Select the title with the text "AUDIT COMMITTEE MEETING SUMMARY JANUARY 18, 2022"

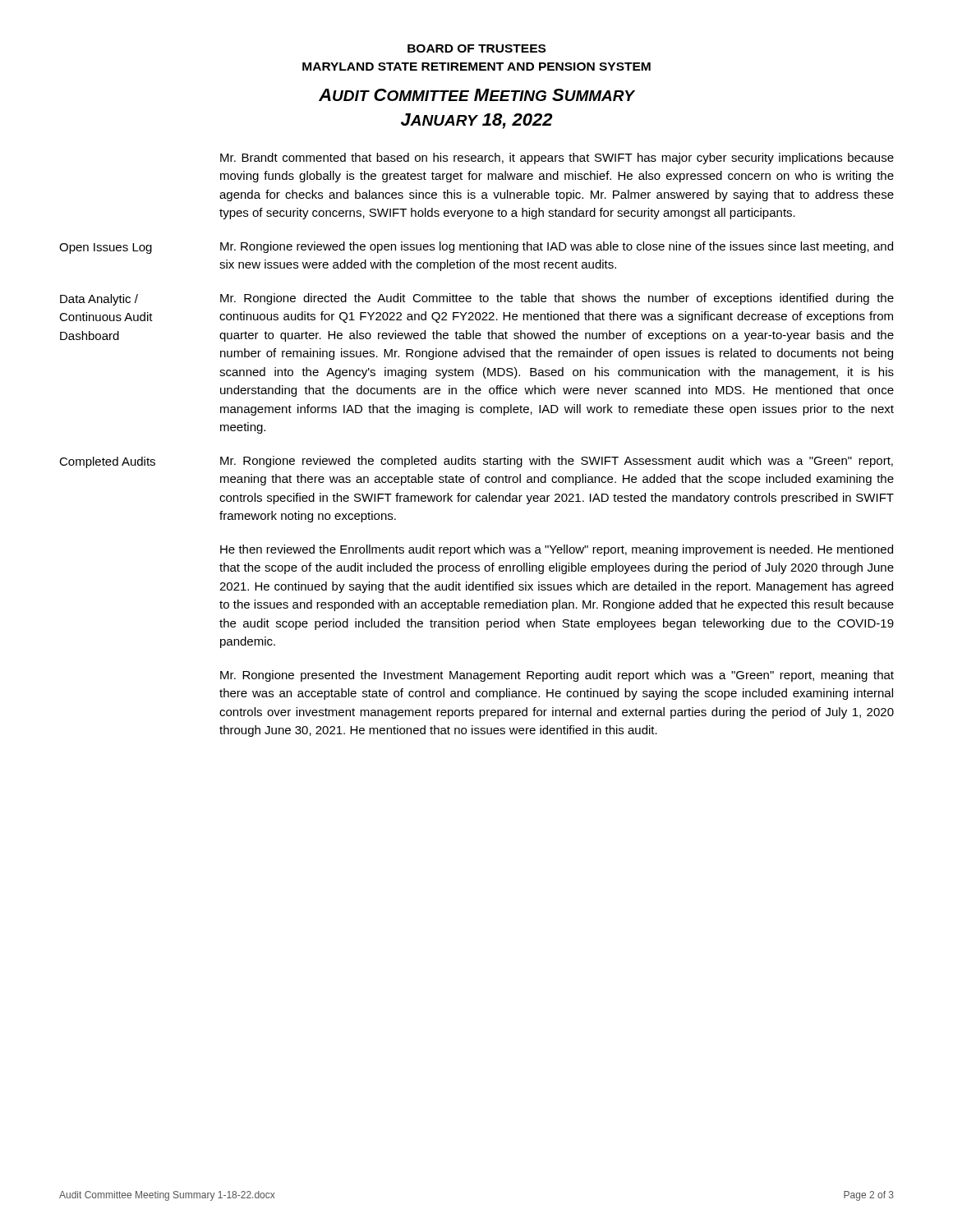tap(476, 108)
